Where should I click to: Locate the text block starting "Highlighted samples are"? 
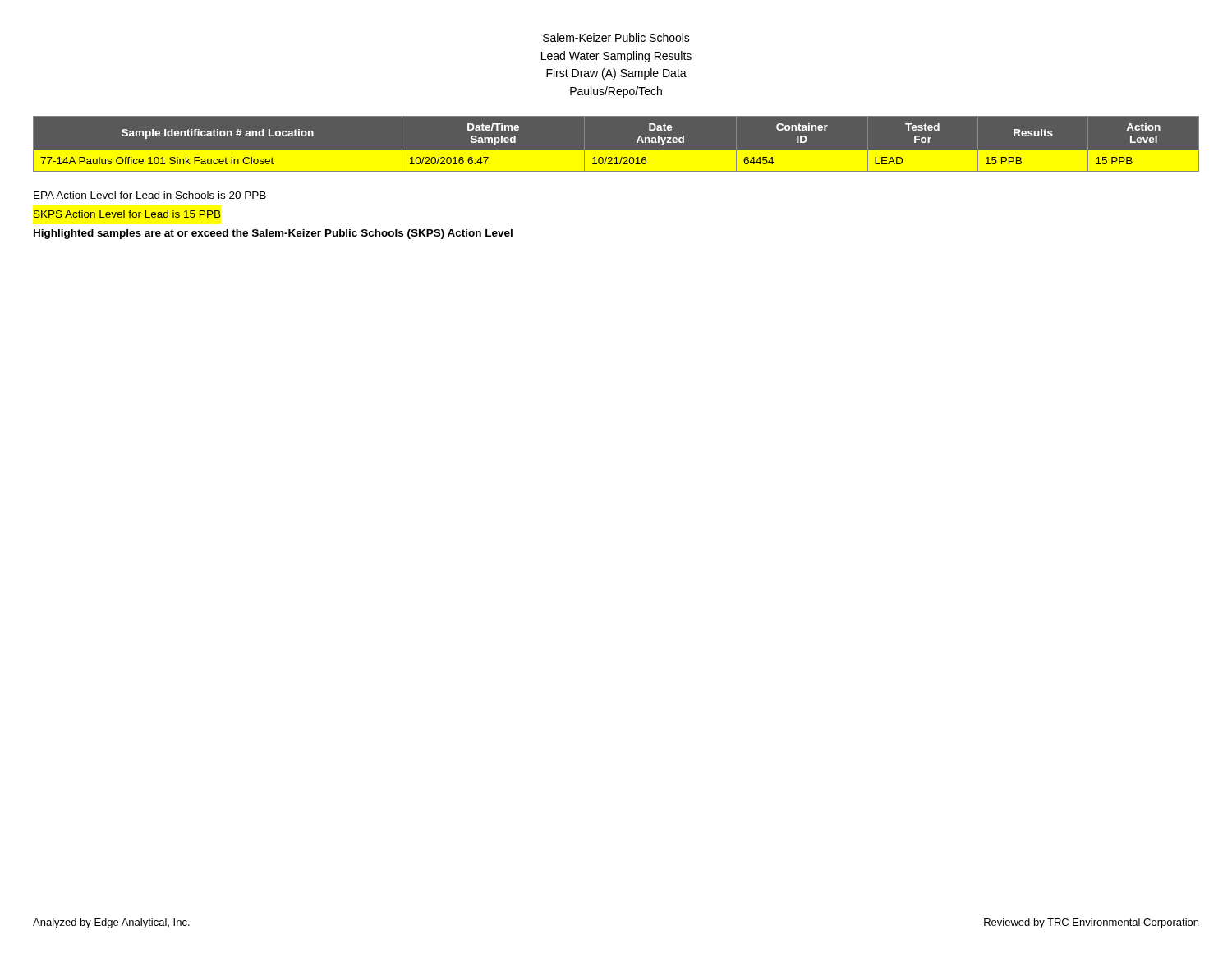tap(273, 233)
